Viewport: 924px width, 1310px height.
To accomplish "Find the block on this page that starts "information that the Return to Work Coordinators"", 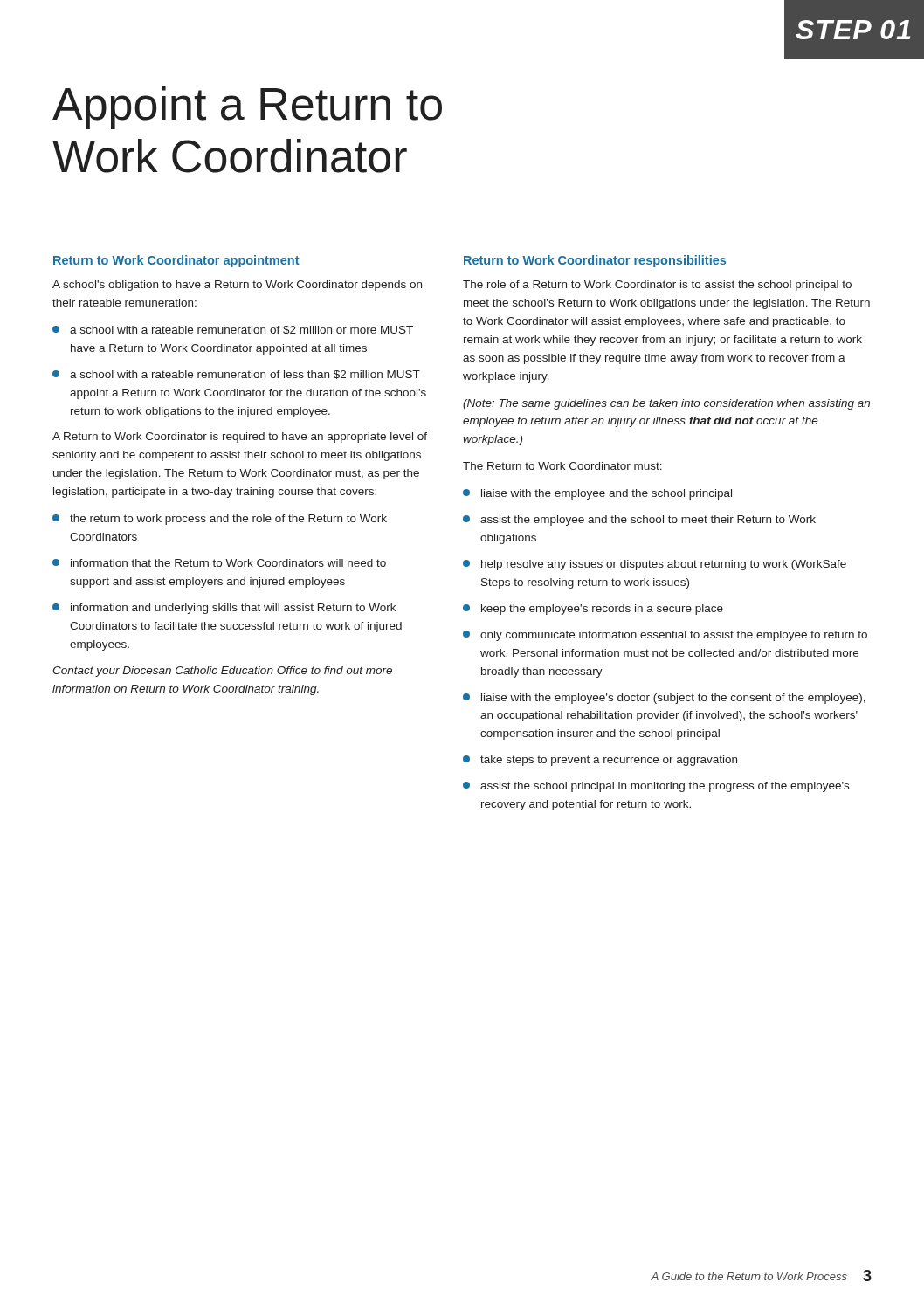I will tap(240, 573).
